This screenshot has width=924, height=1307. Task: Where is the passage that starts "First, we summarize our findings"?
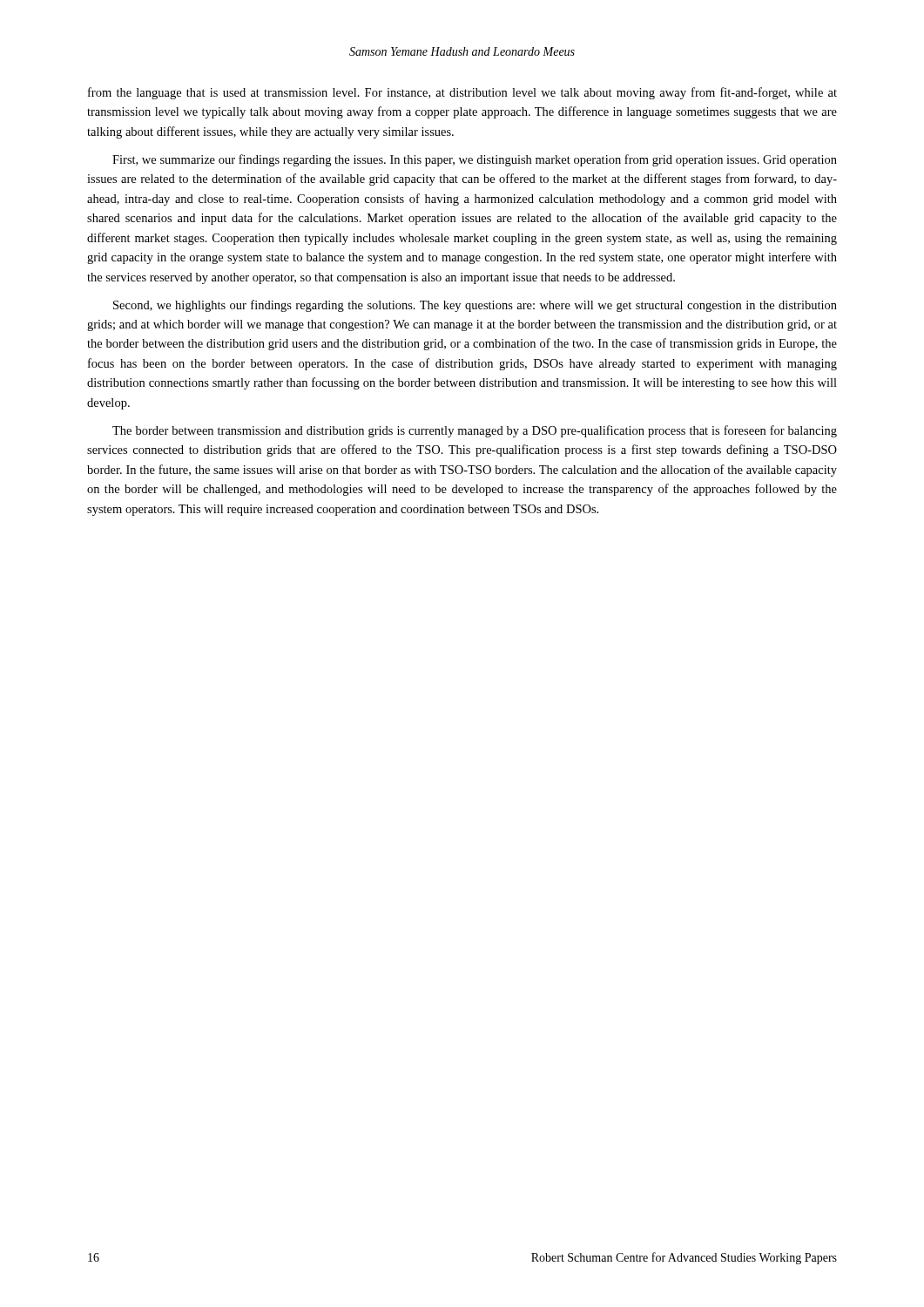coord(462,218)
